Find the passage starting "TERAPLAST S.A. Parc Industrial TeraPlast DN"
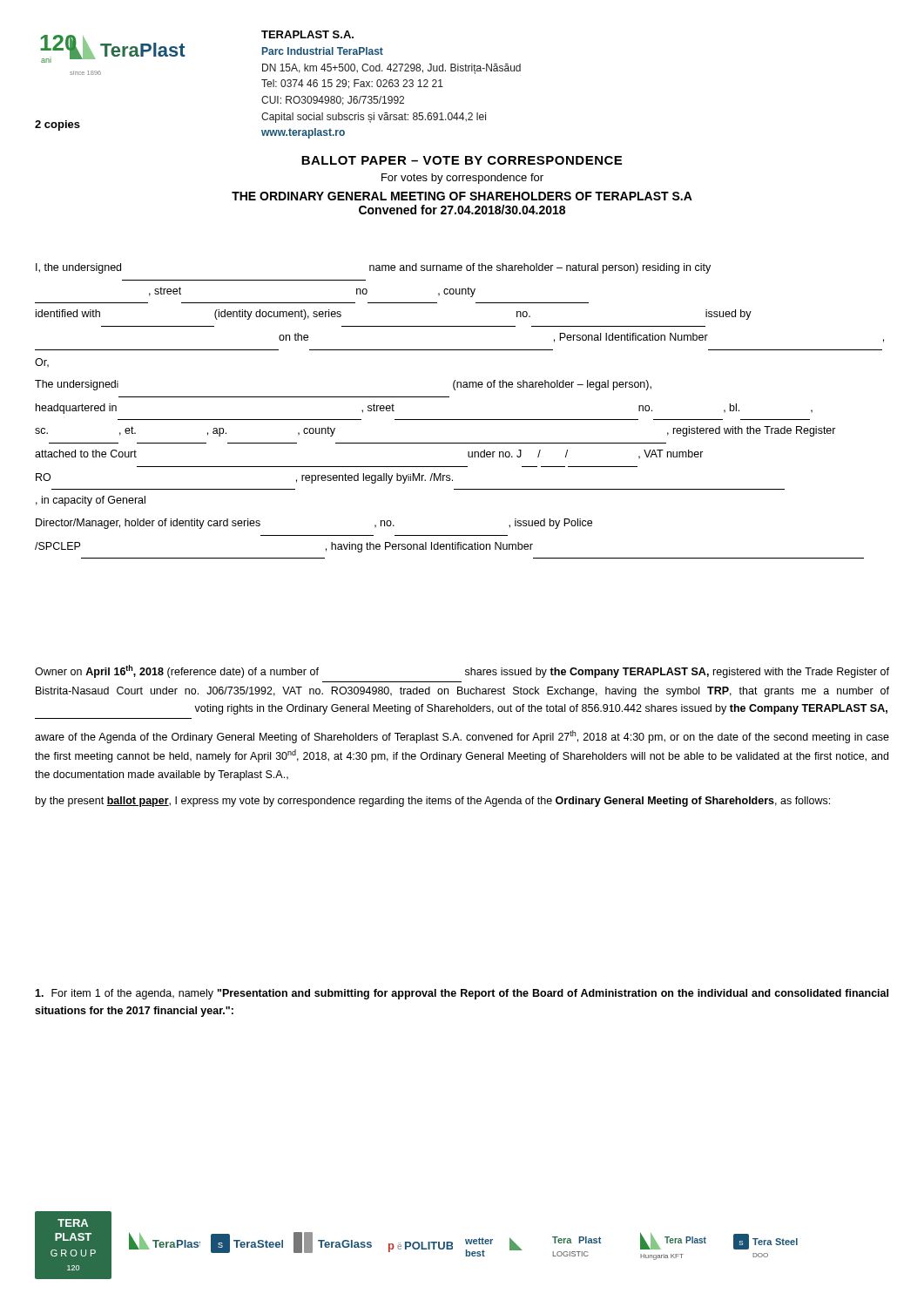This screenshot has height=1307, width=924. [x=391, y=83]
